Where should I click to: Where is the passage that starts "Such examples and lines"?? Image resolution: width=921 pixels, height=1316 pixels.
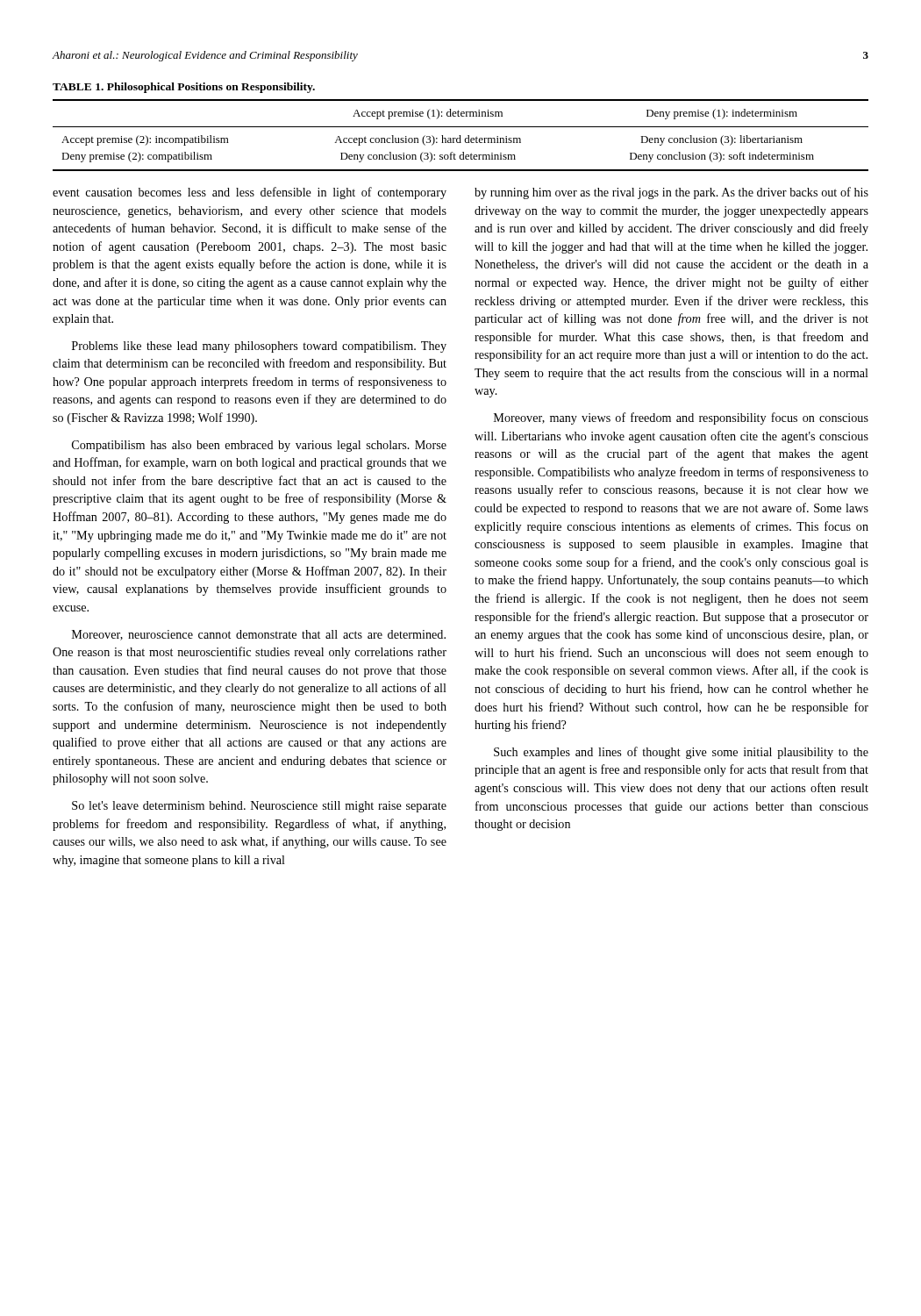click(x=671, y=788)
